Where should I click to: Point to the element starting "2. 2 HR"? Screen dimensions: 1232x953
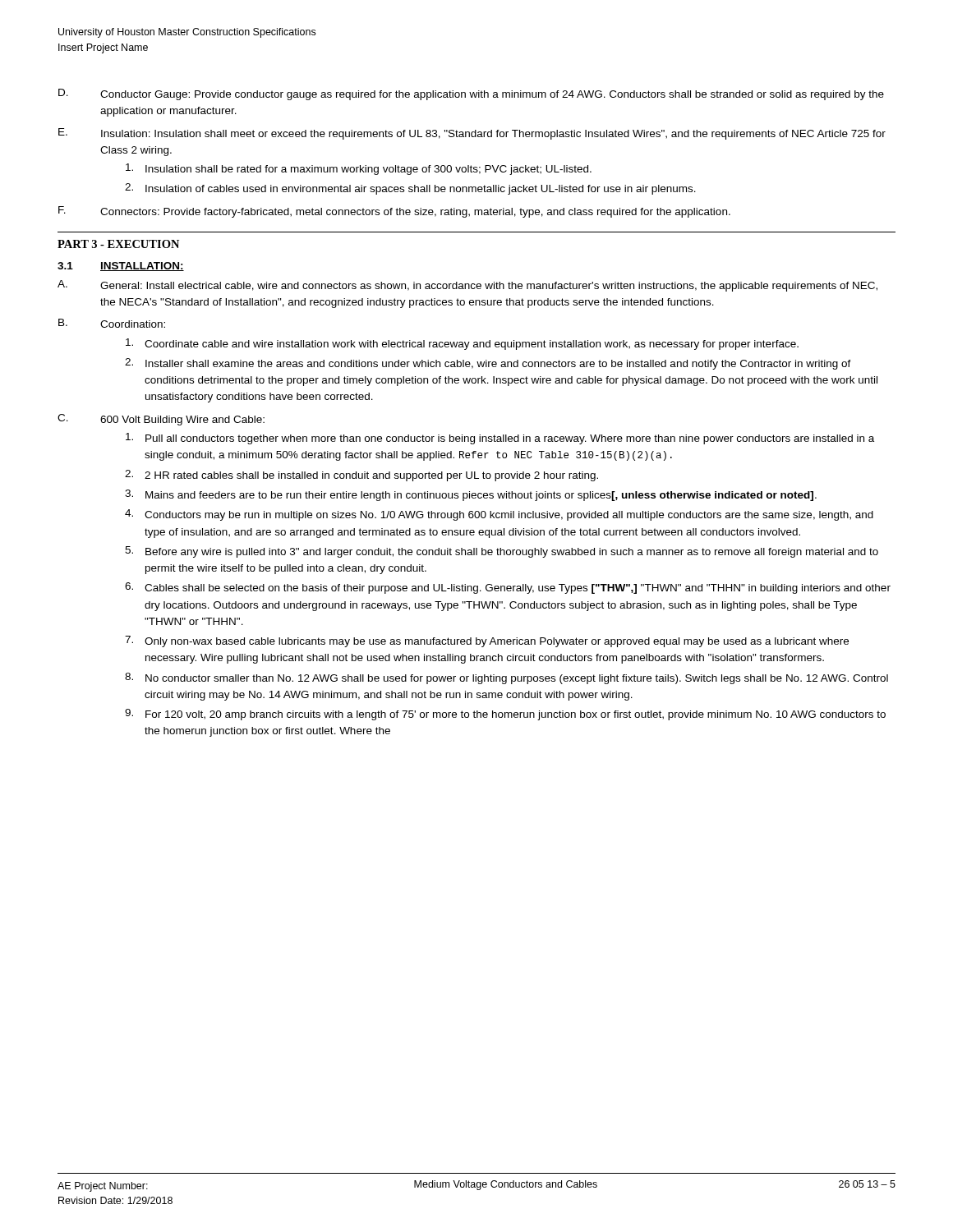(x=510, y=475)
